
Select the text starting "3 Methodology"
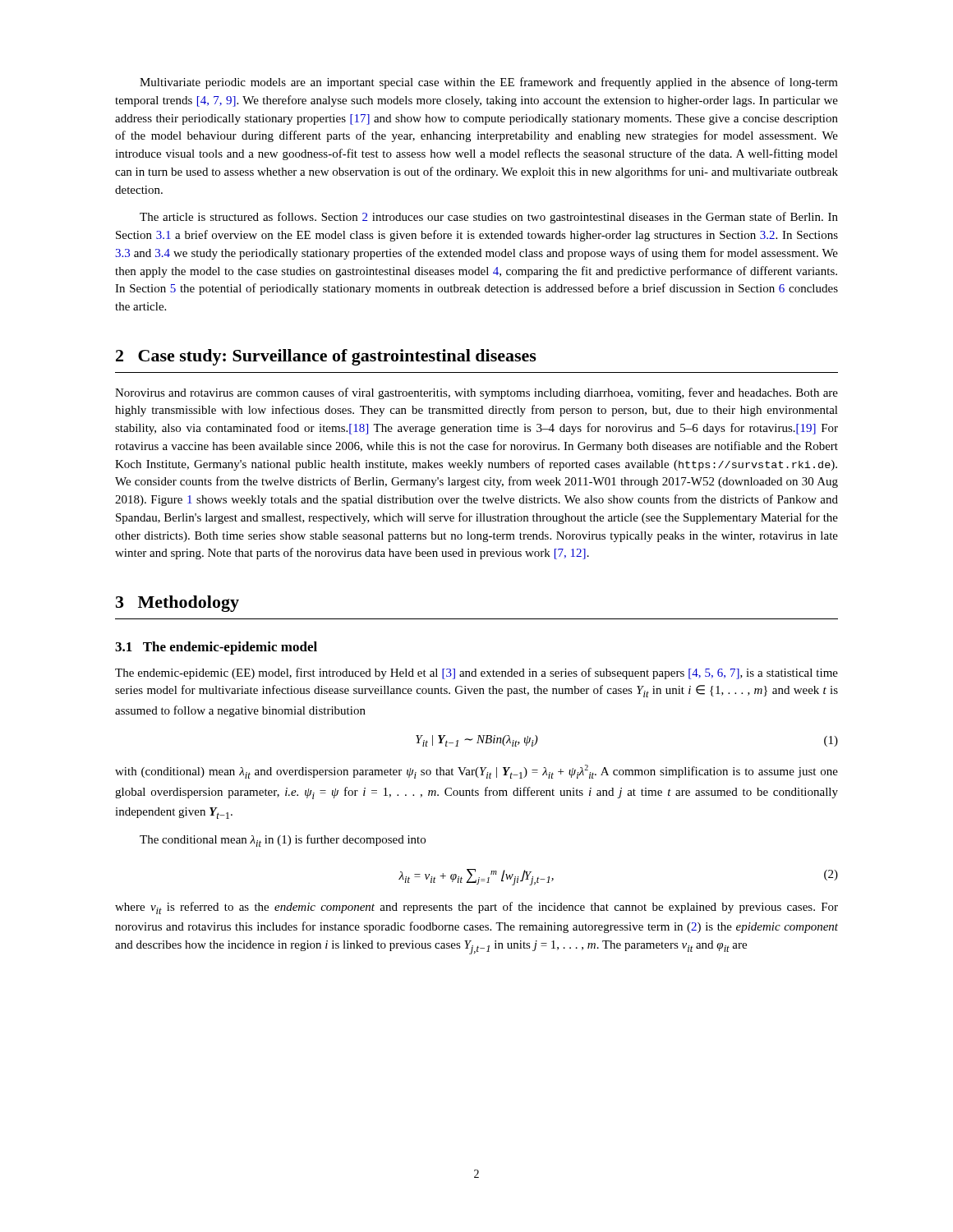coord(177,604)
